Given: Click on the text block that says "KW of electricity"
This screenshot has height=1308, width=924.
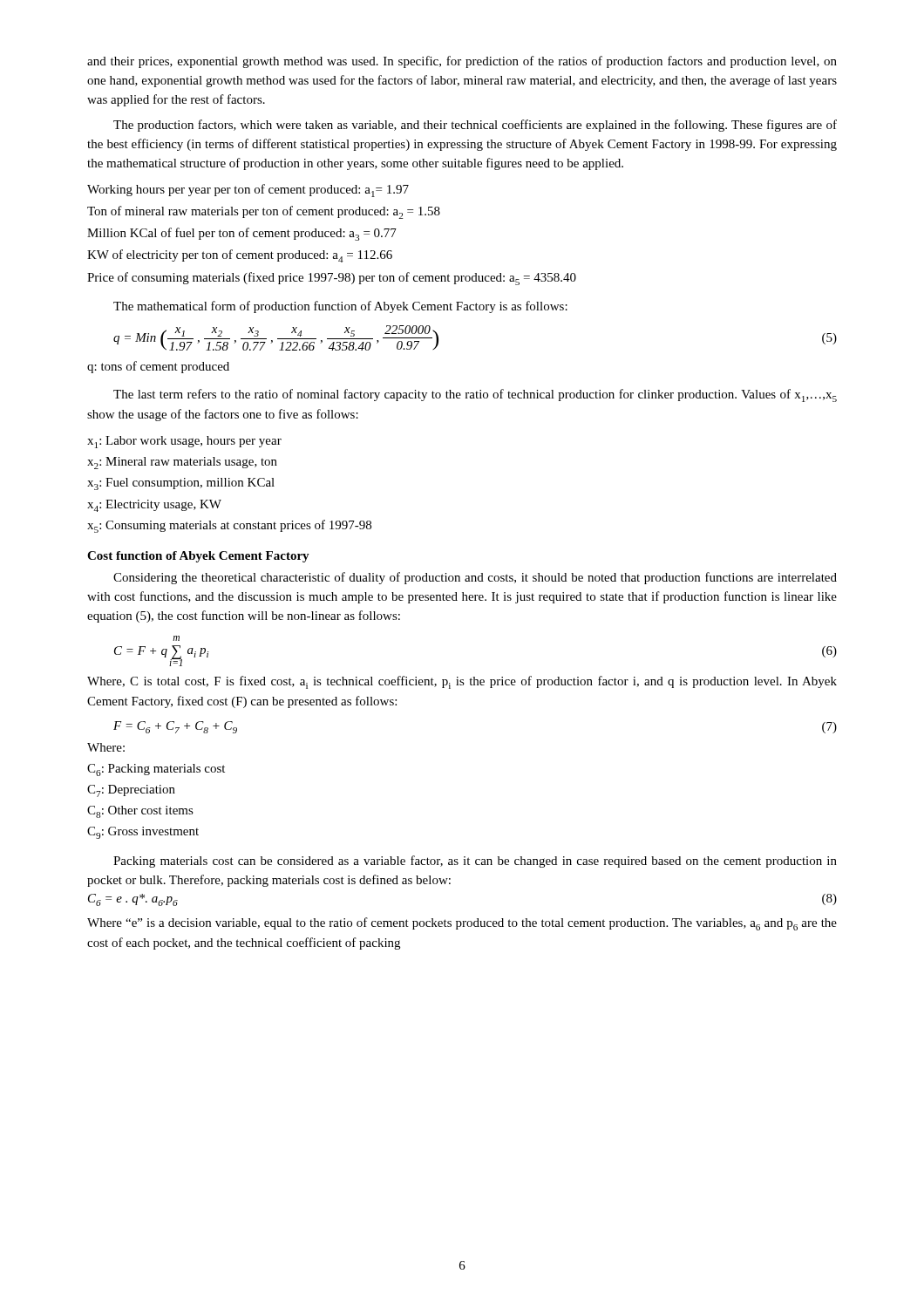Looking at the screenshot, I should point(240,256).
